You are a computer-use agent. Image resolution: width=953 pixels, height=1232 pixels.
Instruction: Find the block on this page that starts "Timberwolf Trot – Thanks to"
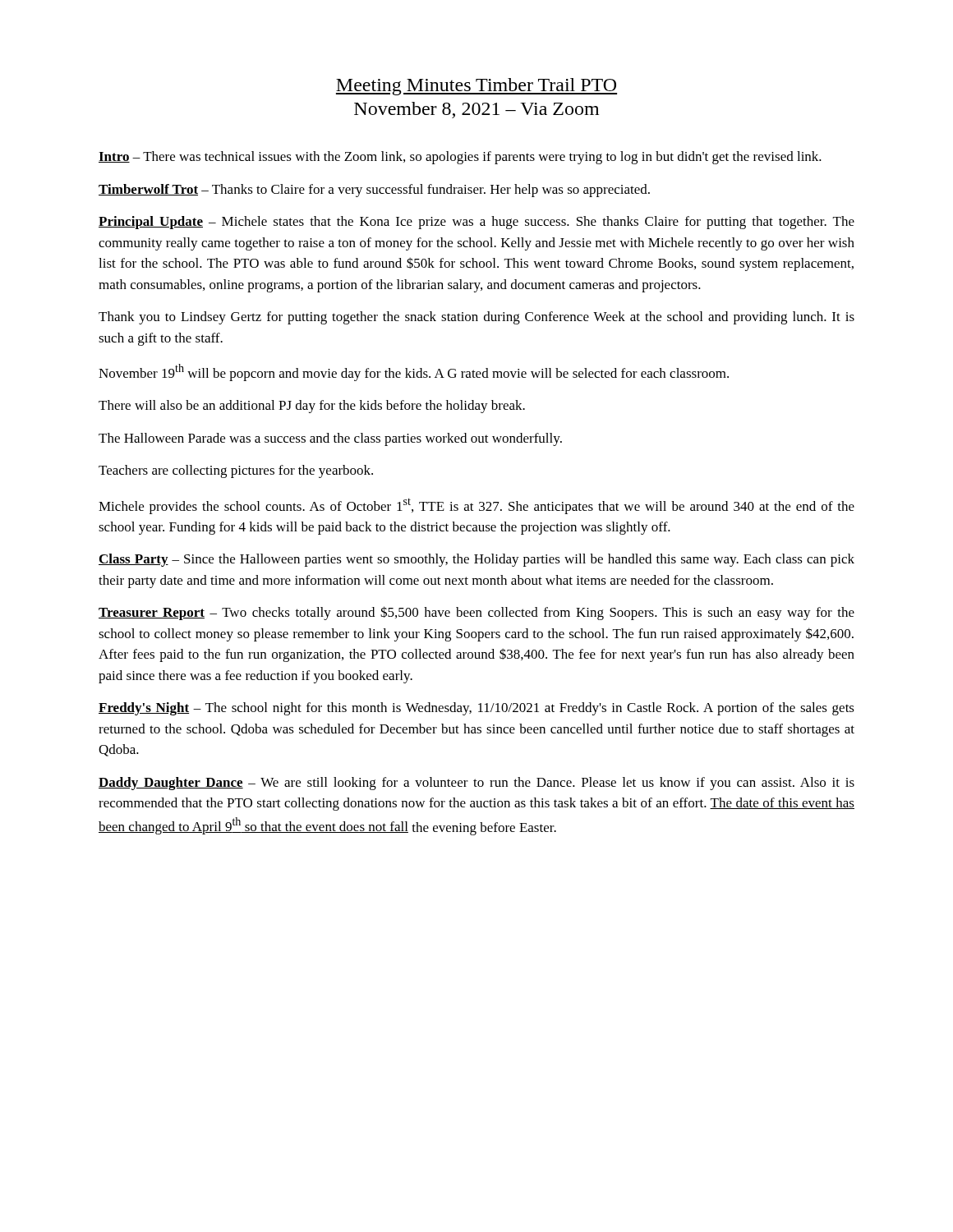[375, 189]
